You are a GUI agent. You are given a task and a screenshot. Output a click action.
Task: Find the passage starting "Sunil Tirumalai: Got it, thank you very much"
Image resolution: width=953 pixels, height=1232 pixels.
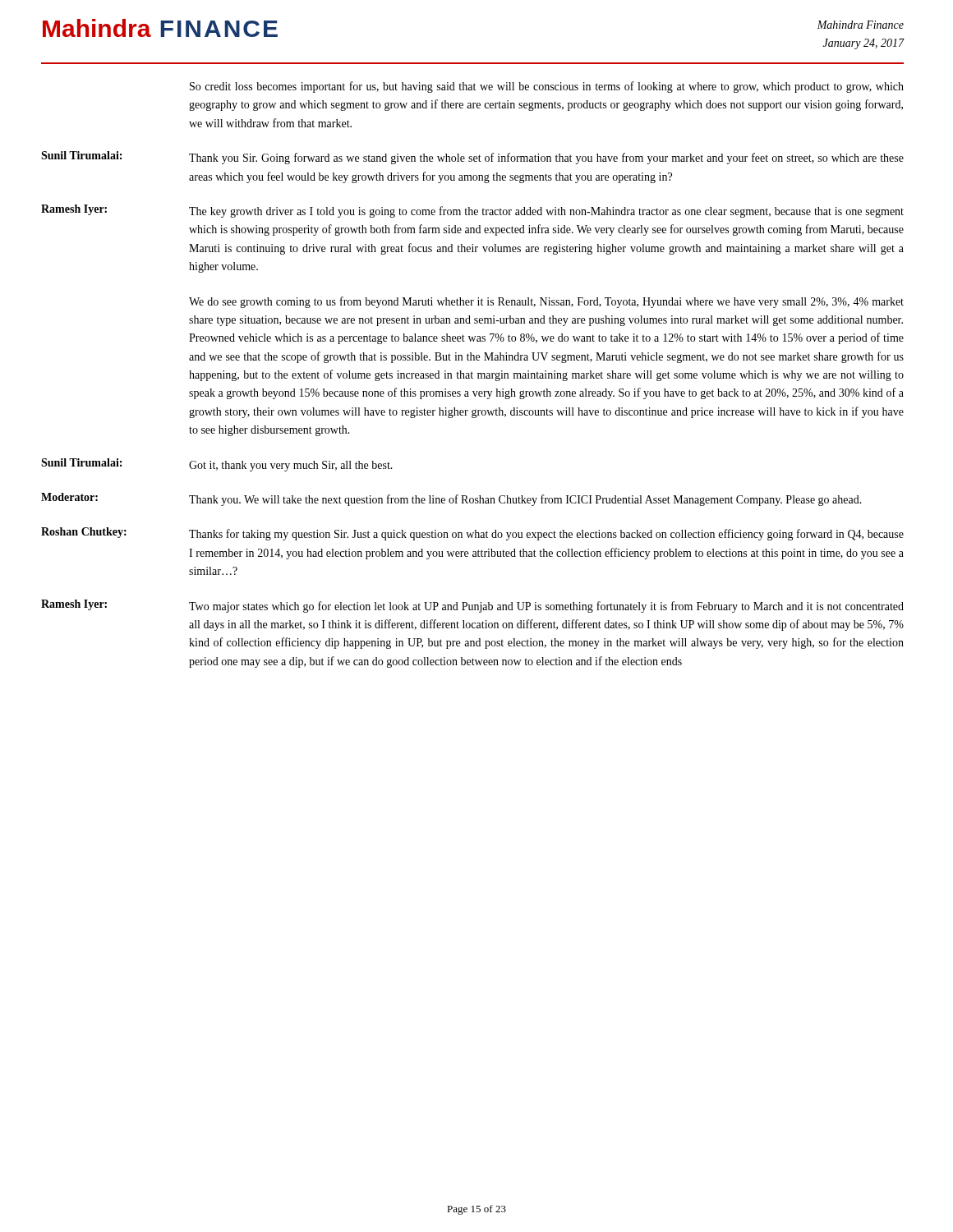pyautogui.click(x=217, y=465)
